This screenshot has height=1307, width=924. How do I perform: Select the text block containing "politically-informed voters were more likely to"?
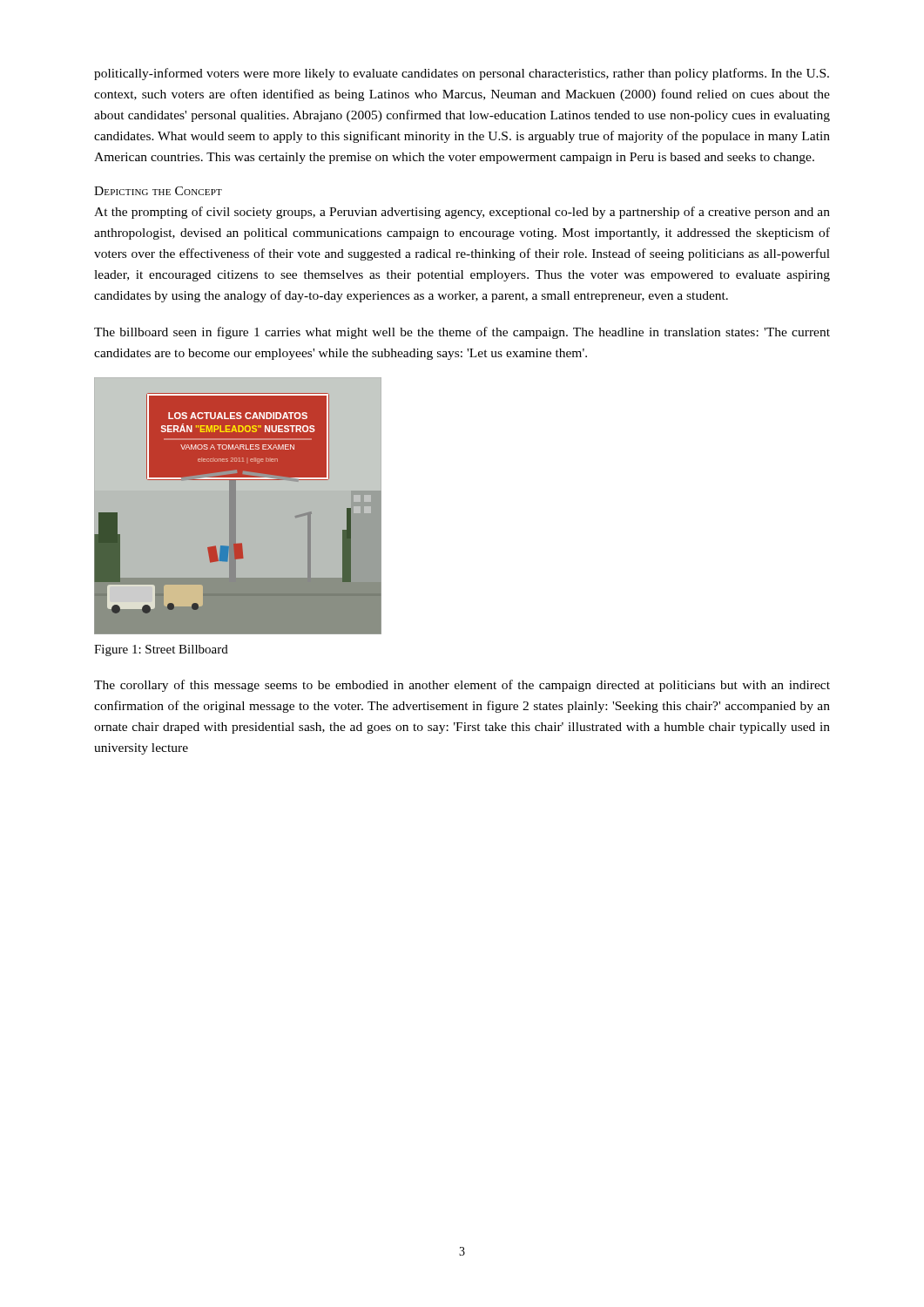coord(462,115)
